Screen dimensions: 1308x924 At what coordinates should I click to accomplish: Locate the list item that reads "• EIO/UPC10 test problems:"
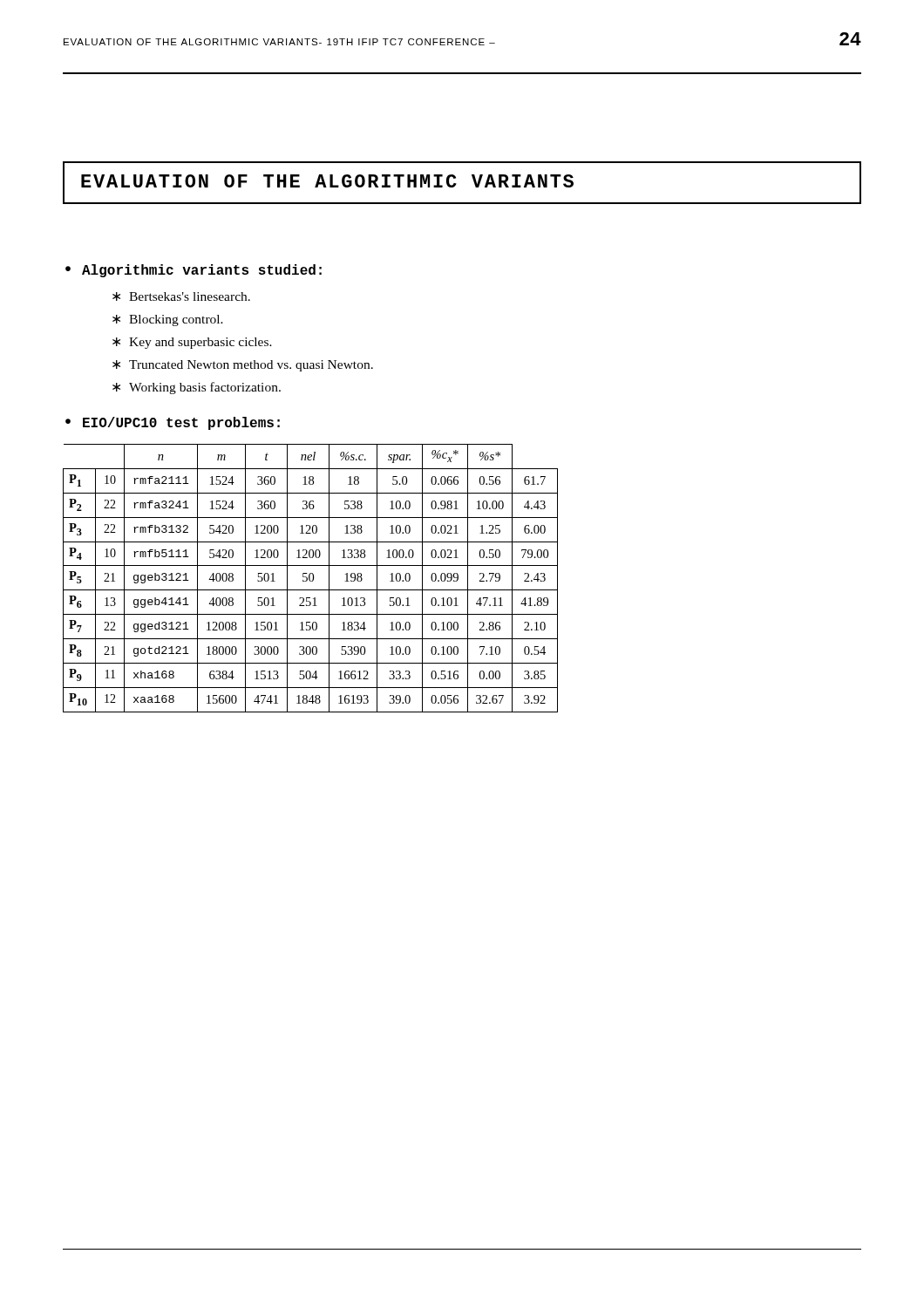(173, 423)
